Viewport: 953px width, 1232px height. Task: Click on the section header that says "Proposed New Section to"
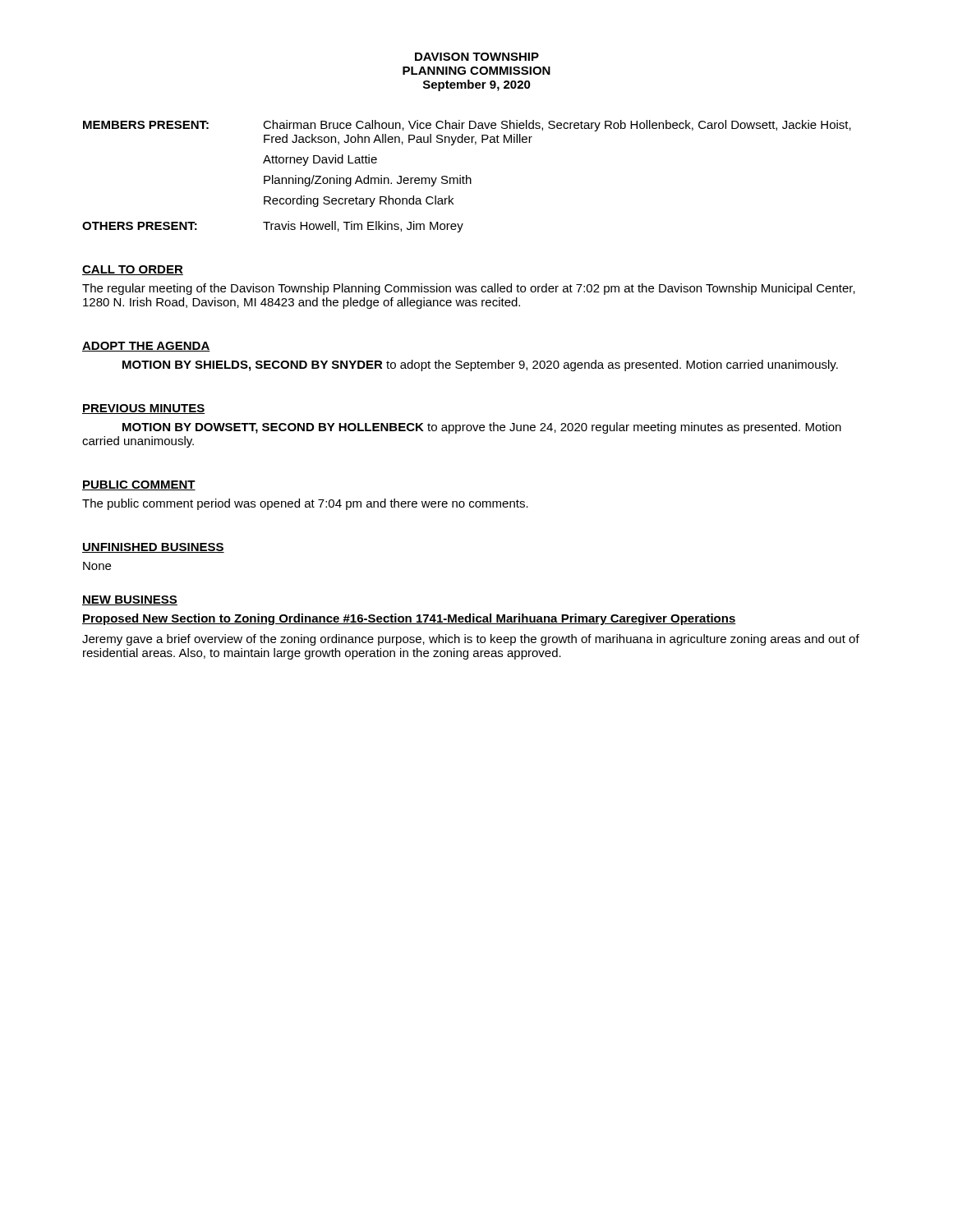(409, 618)
